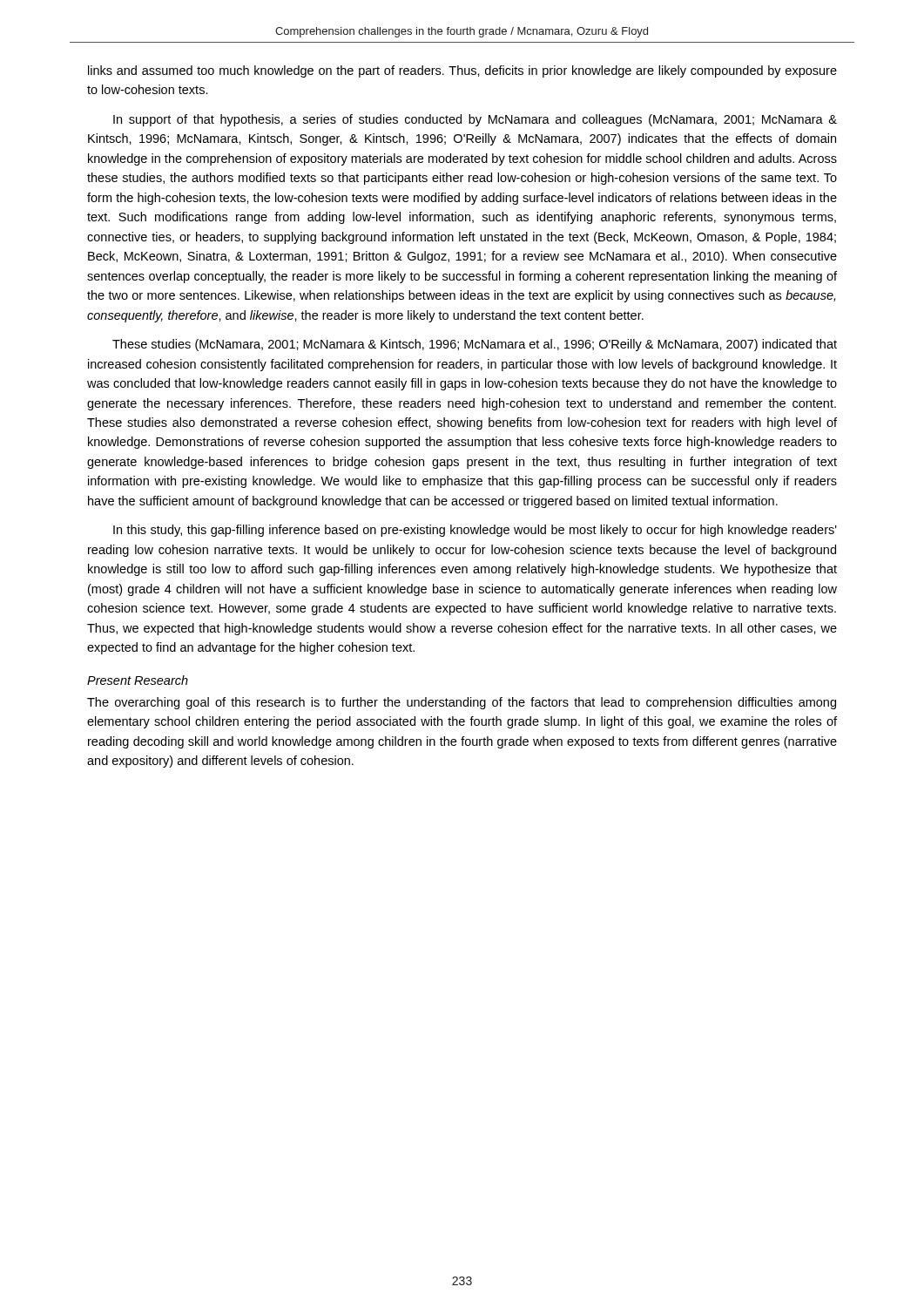Navigate to the text block starting "The overarching goal"
The image size is (924, 1307).
(x=462, y=731)
